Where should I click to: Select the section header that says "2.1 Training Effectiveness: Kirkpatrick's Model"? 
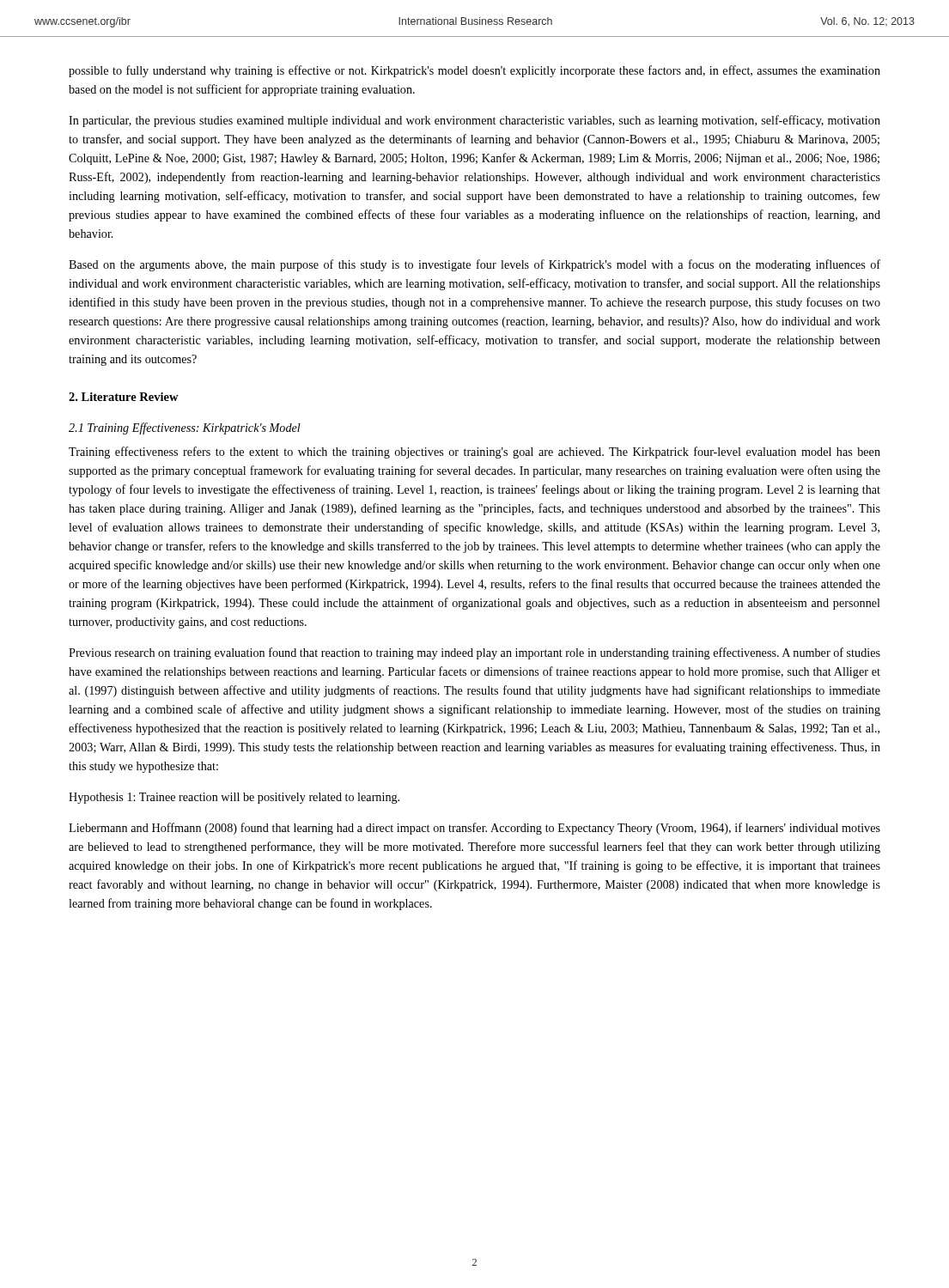[x=185, y=428]
